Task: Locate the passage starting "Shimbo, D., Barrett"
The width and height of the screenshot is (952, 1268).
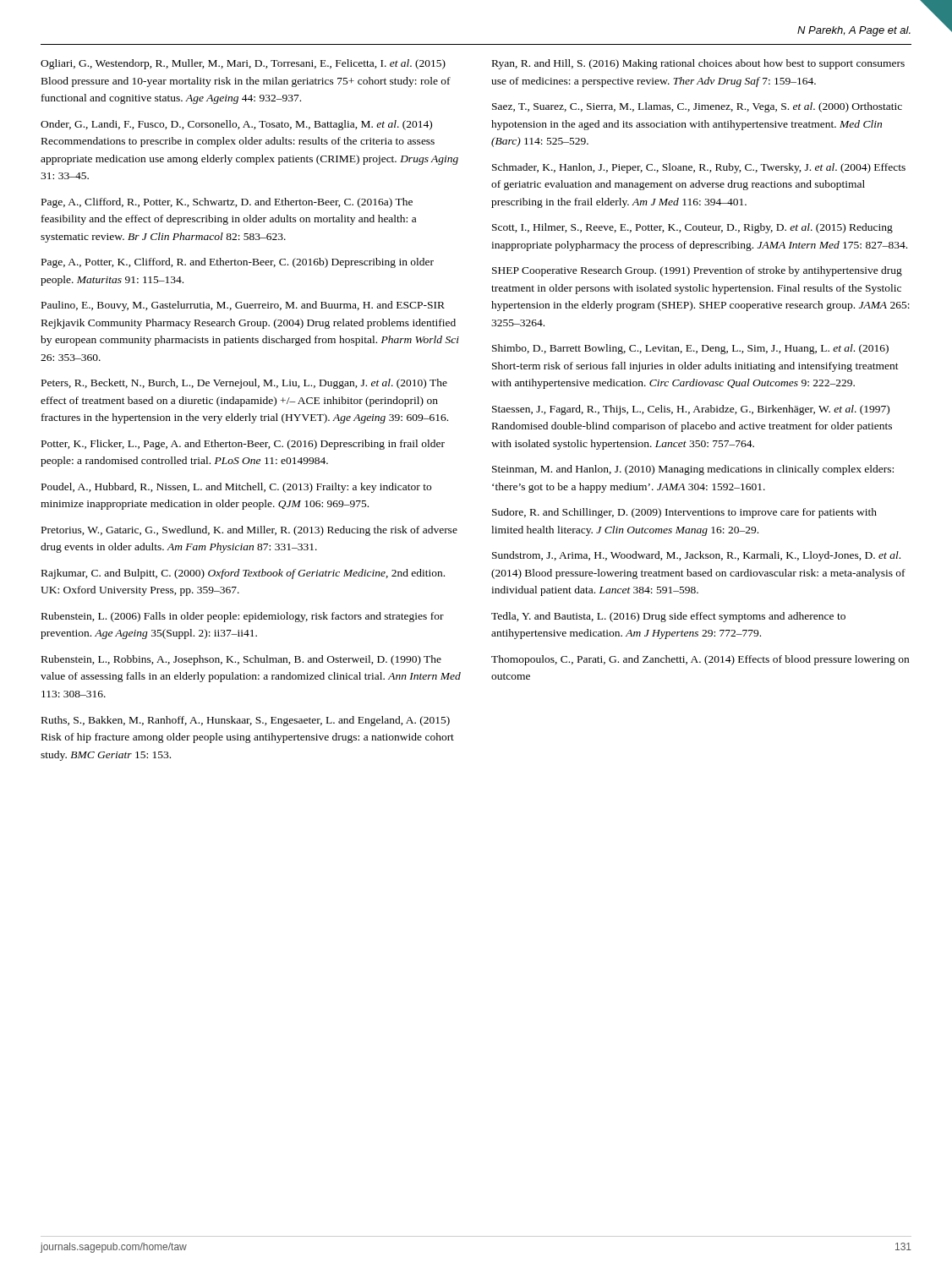Action: coord(701,366)
